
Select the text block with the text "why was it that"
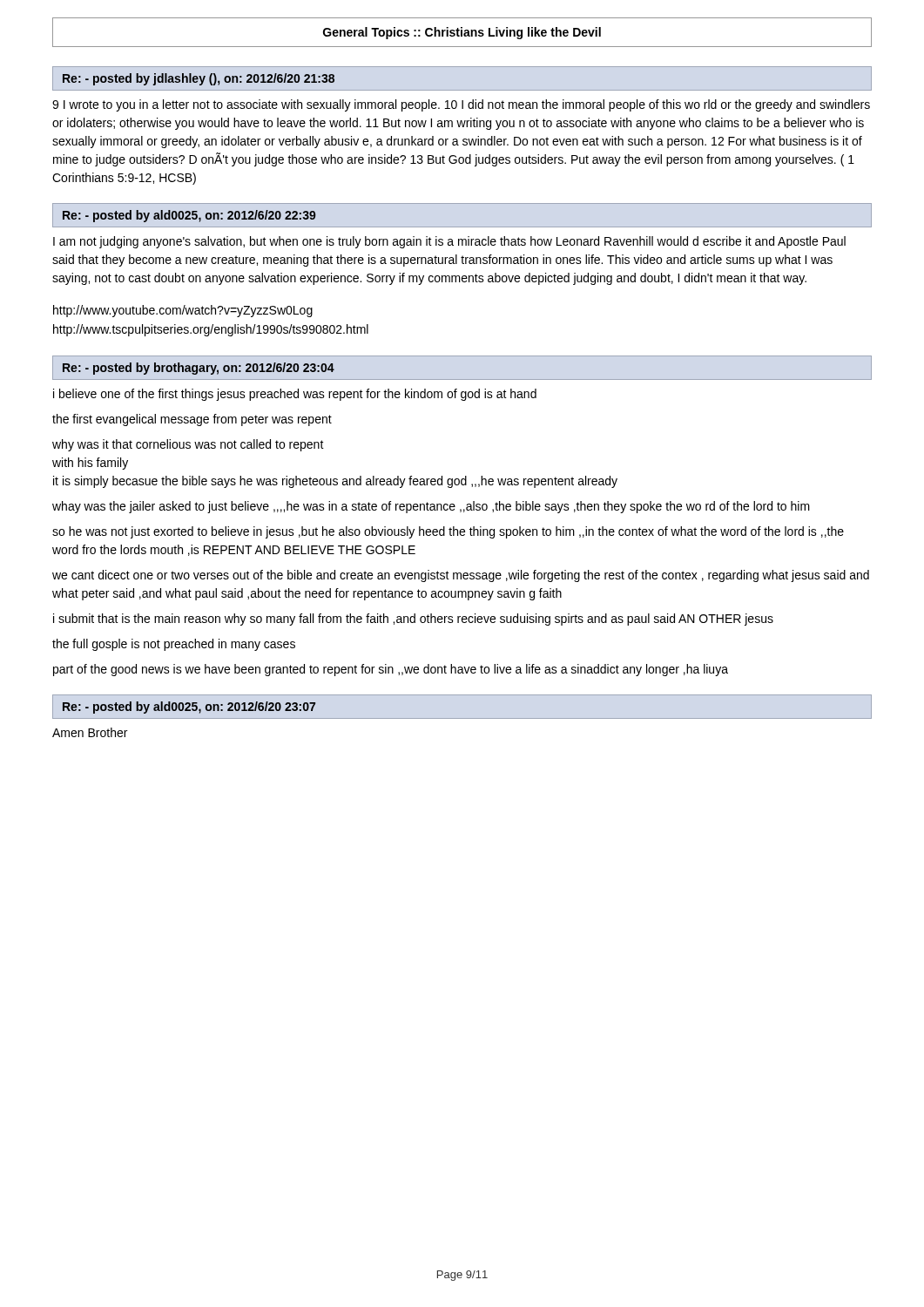click(x=188, y=445)
